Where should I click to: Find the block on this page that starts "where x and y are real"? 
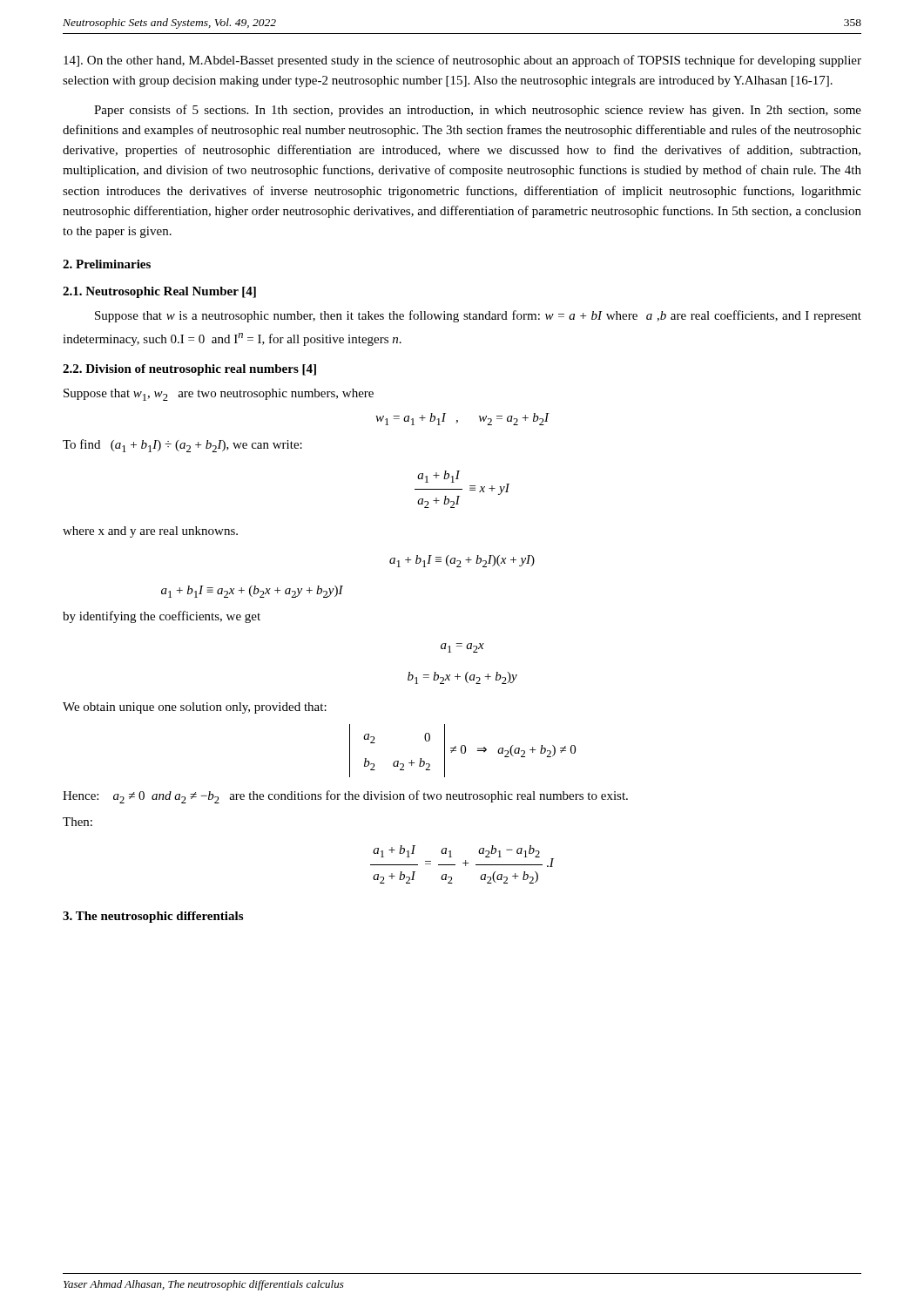[x=150, y=532]
